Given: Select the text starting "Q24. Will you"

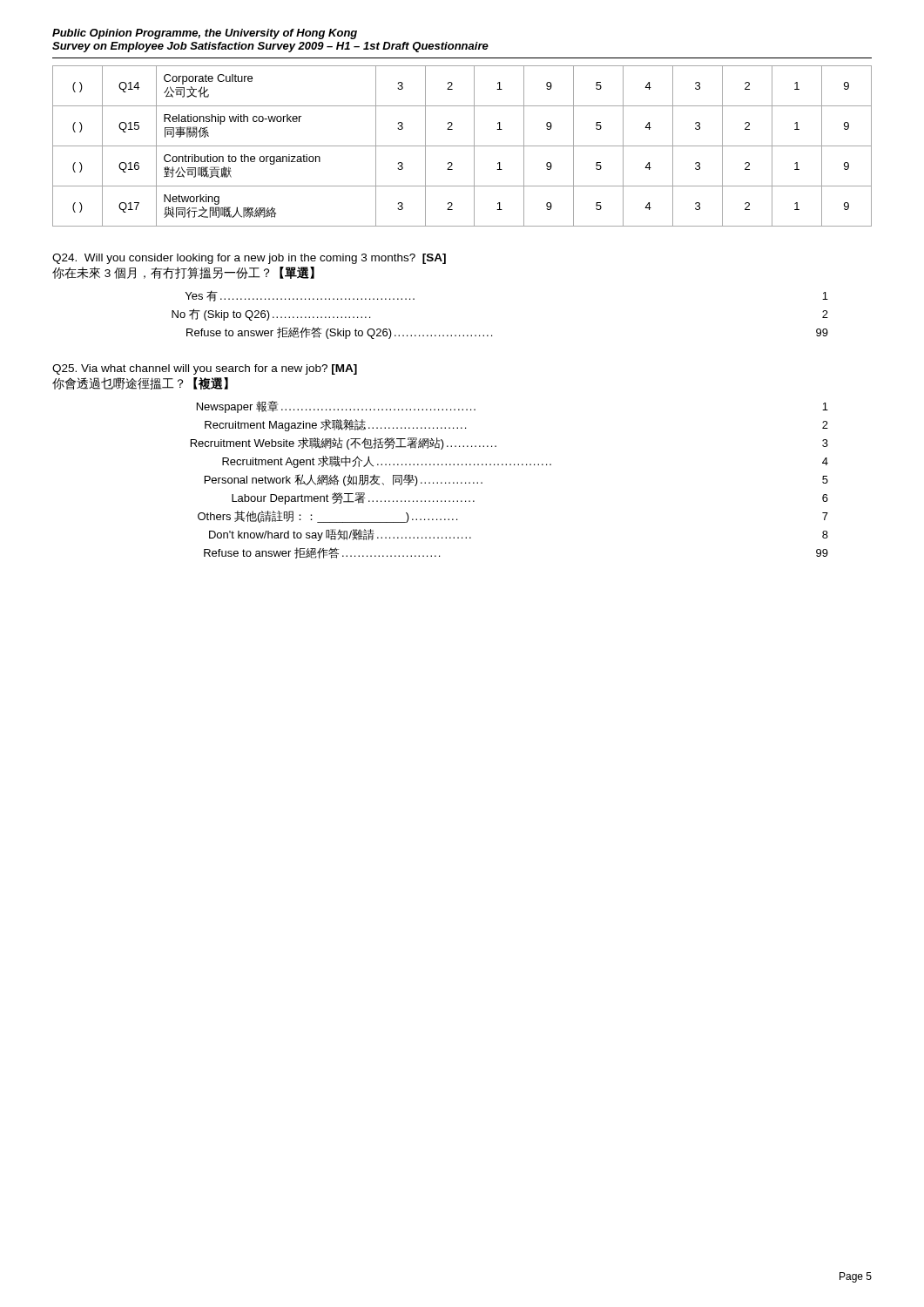Looking at the screenshot, I should tap(249, 259).
